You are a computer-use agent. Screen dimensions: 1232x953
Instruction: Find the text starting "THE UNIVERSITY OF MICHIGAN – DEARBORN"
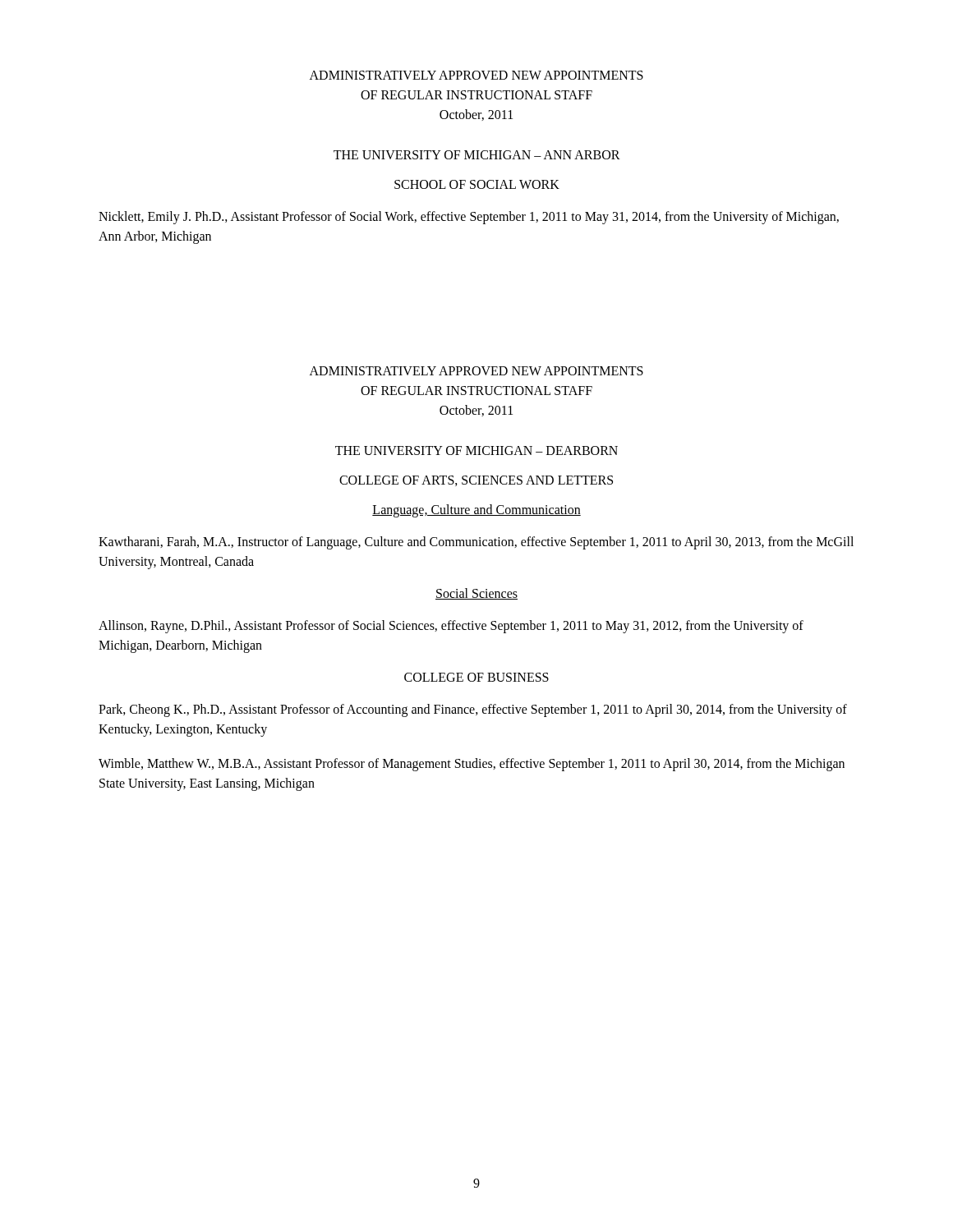[x=476, y=450]
